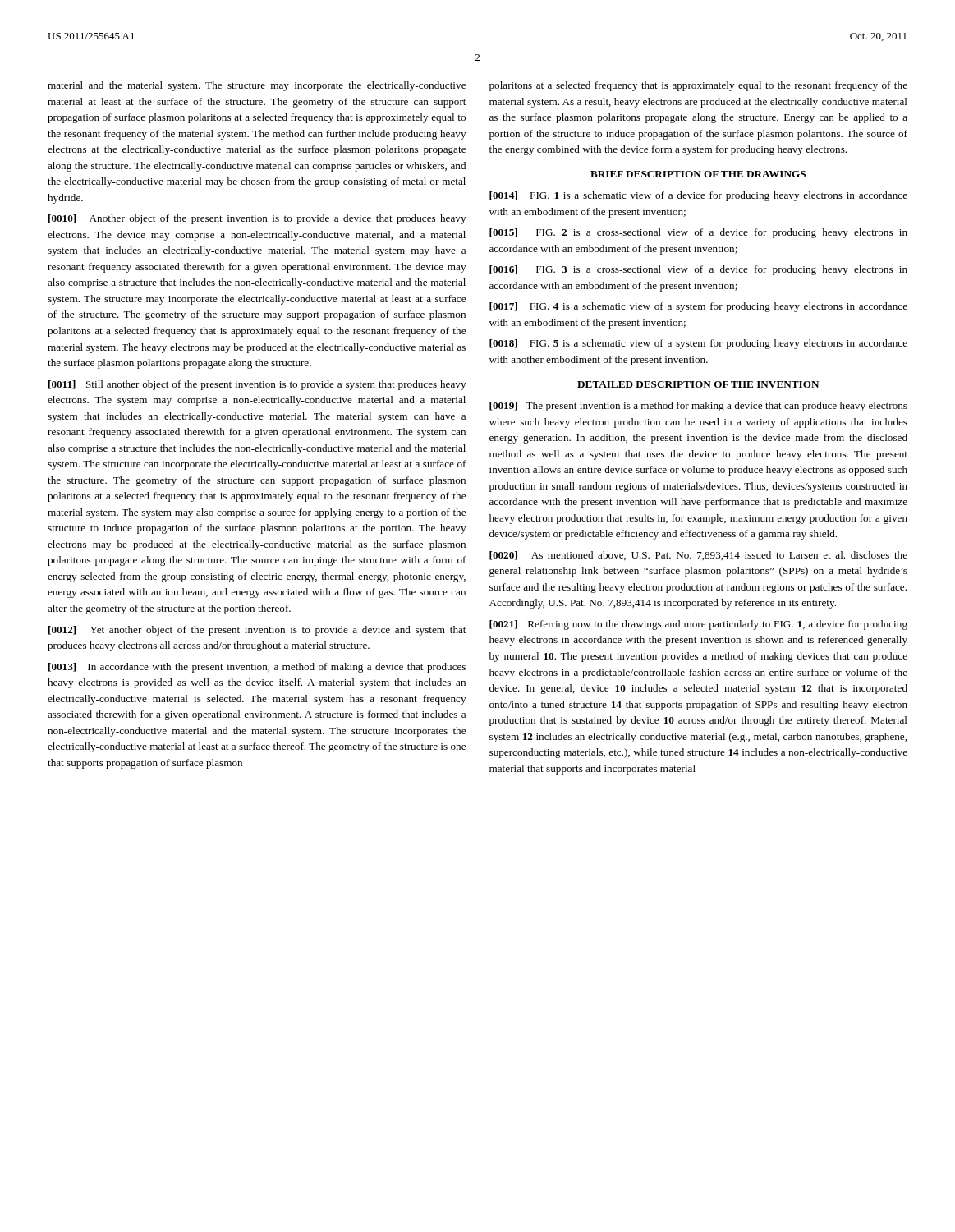Point to the element starting "[0013] In accordance with"
This screenshot has width=955, height=1232.
(257, 714)
